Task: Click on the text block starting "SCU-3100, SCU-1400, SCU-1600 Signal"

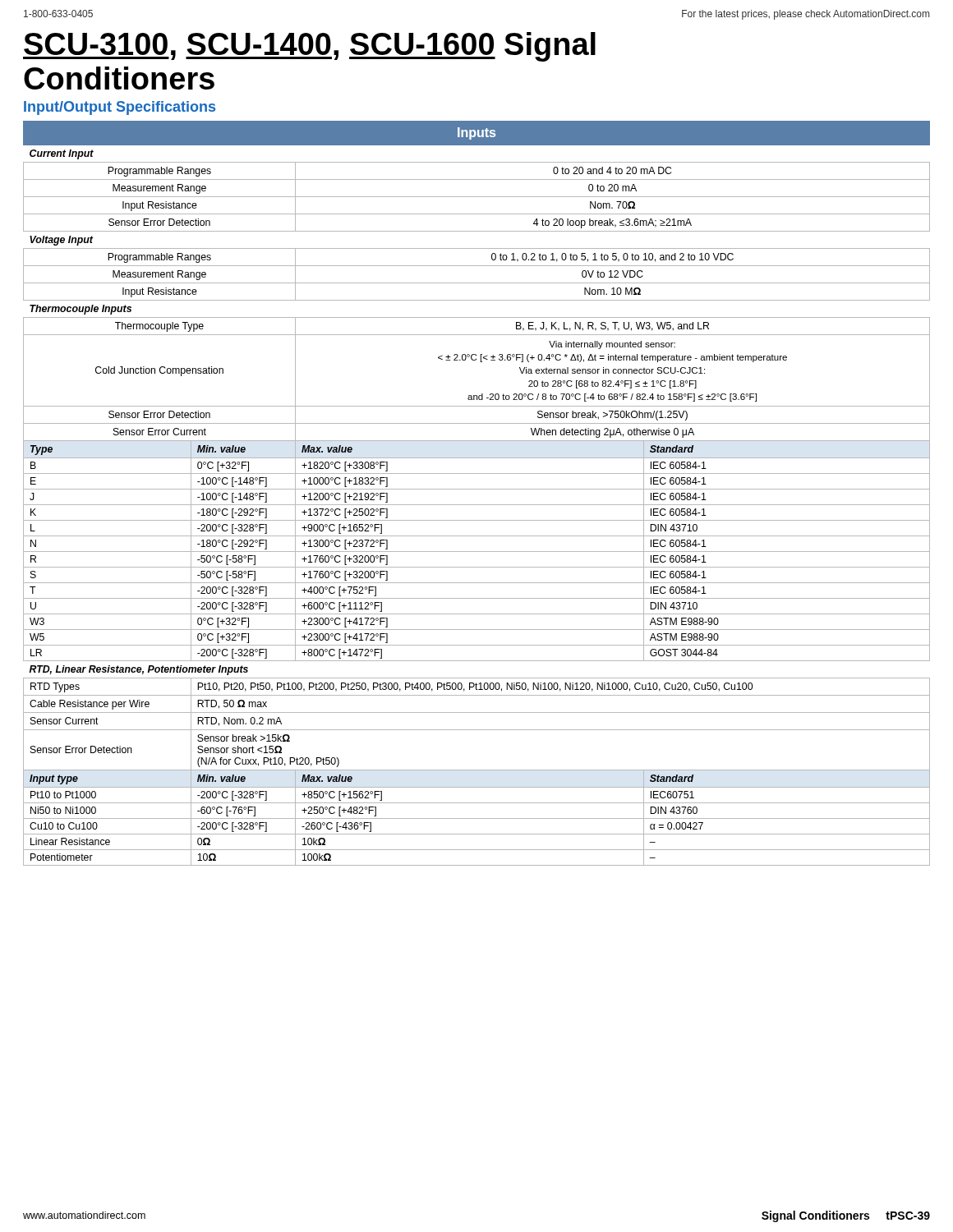Action: (476, 62)
